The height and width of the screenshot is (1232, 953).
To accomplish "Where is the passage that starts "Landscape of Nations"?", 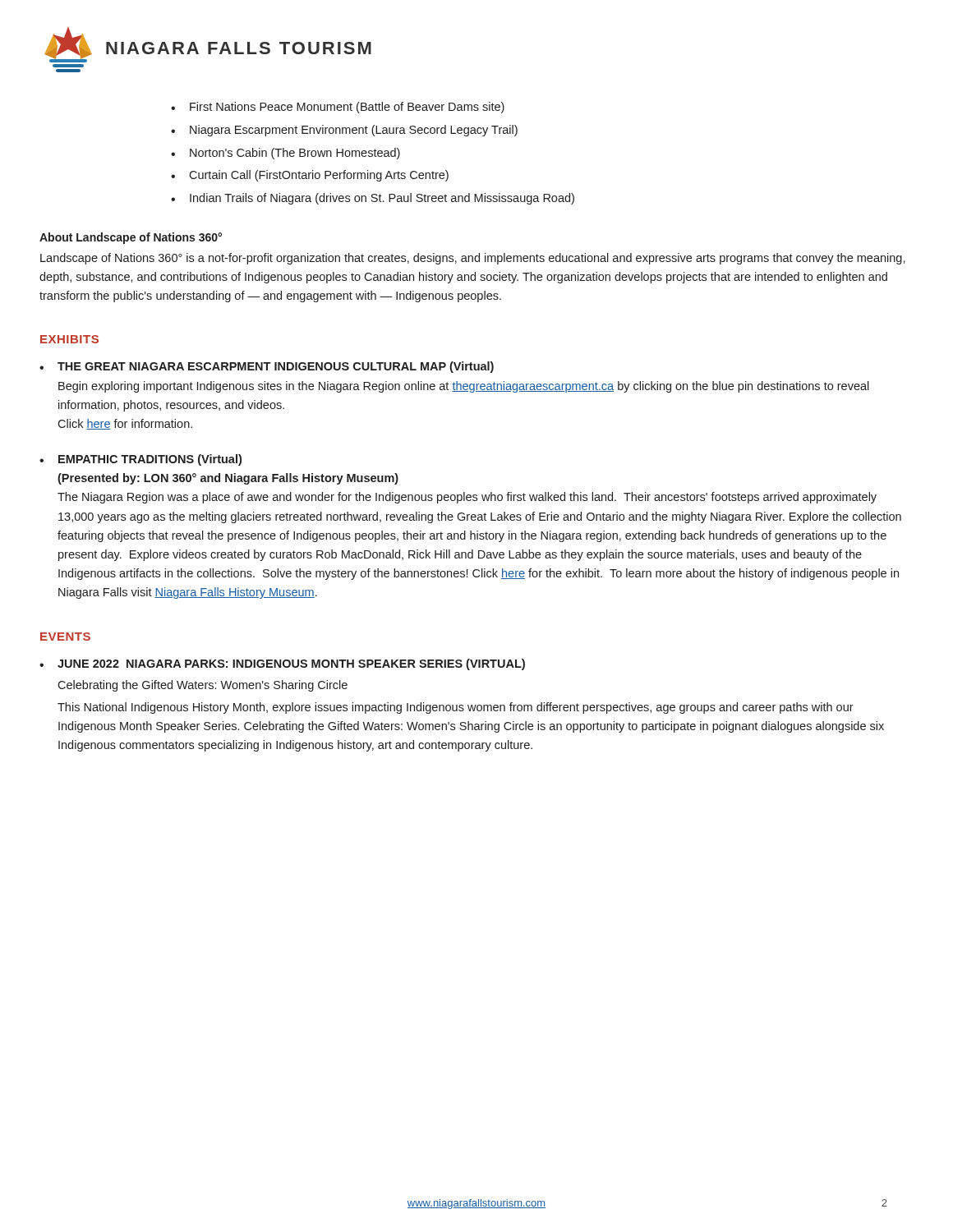I will coord(473,277).
